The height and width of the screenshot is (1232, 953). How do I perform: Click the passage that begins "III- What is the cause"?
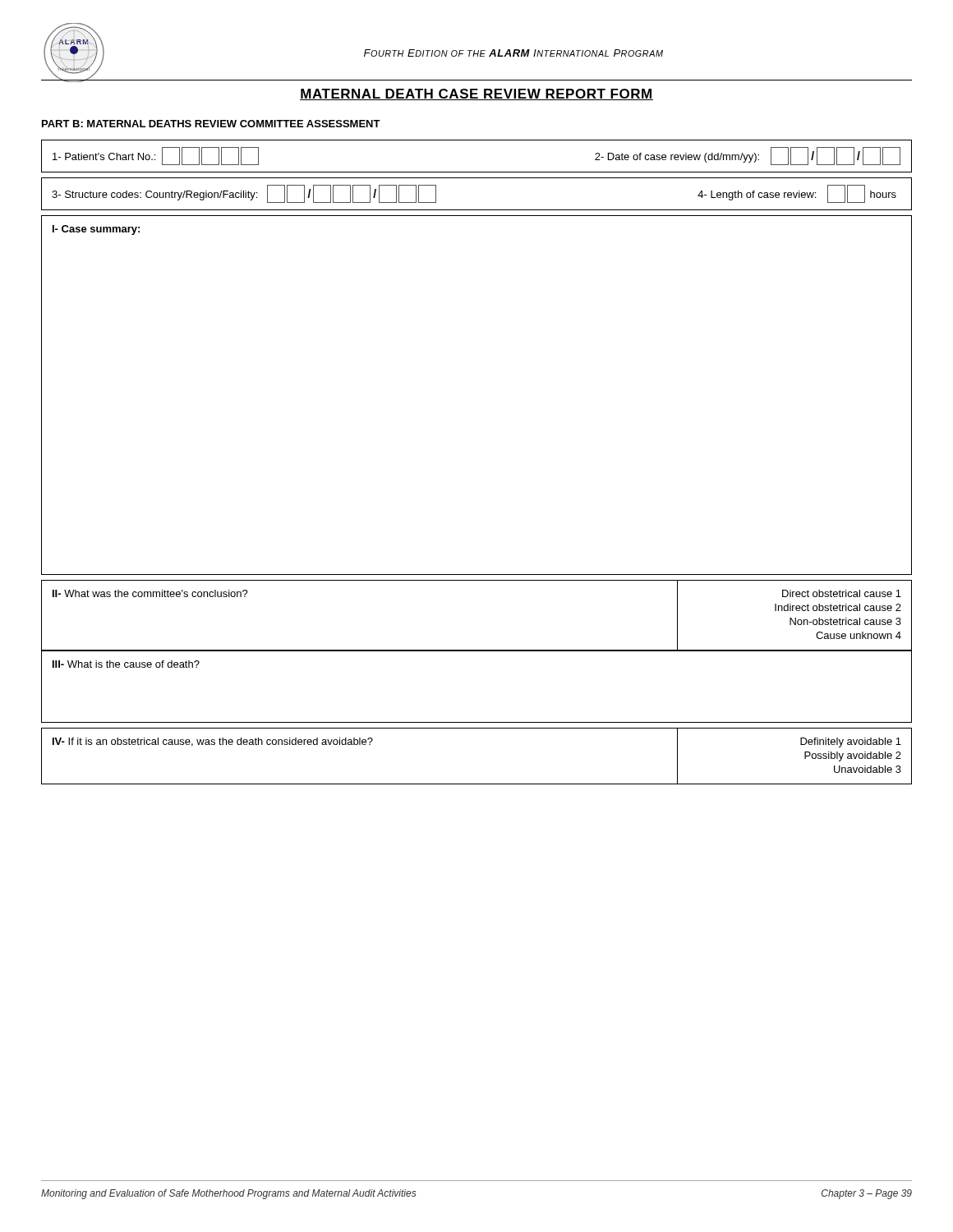126,664
